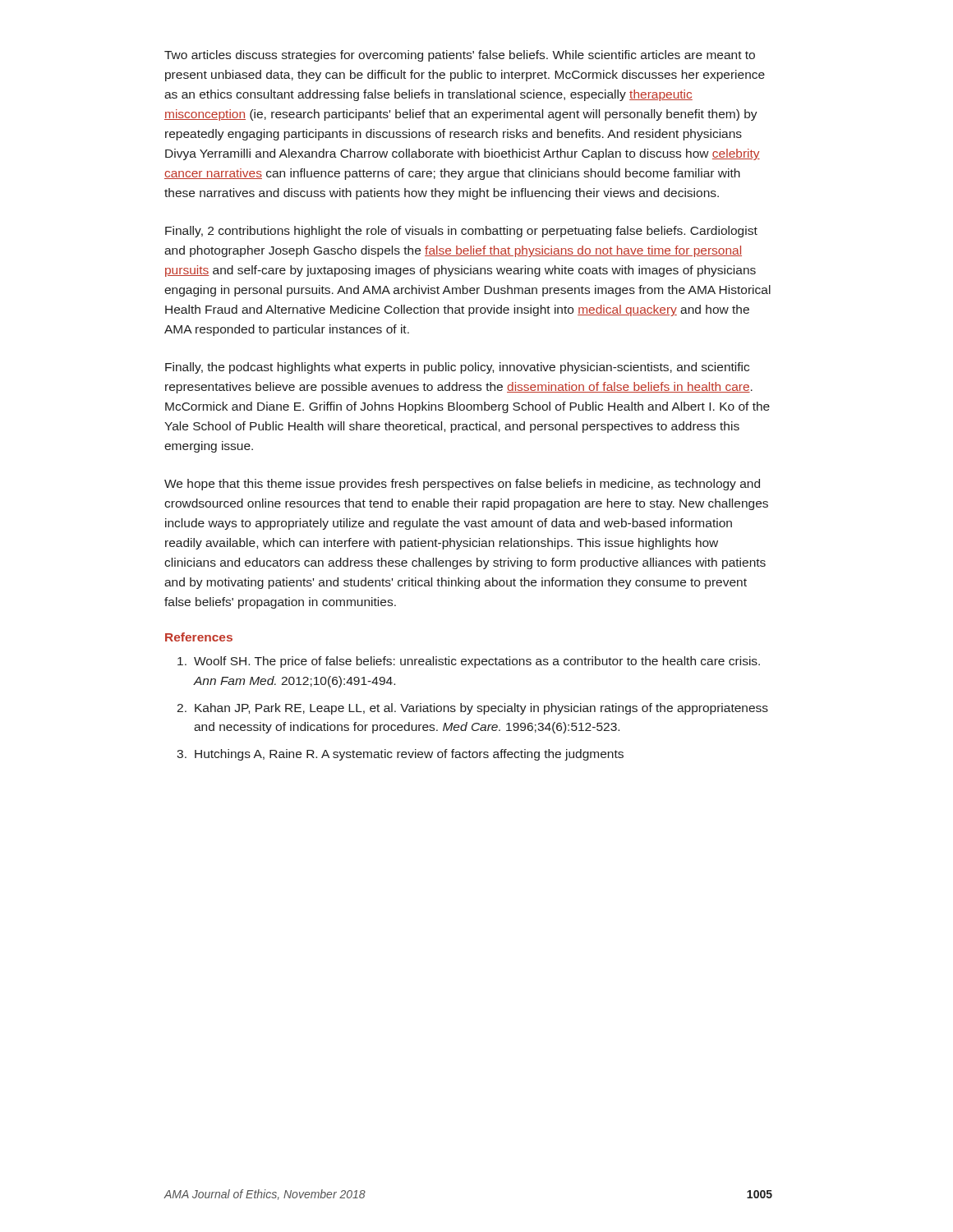The width and height of the screenshot is (953, 1232).
Task: Find the element starting "2. Kahan JP, Park RE, Leape LL,"
Action: tap(468, 717)
